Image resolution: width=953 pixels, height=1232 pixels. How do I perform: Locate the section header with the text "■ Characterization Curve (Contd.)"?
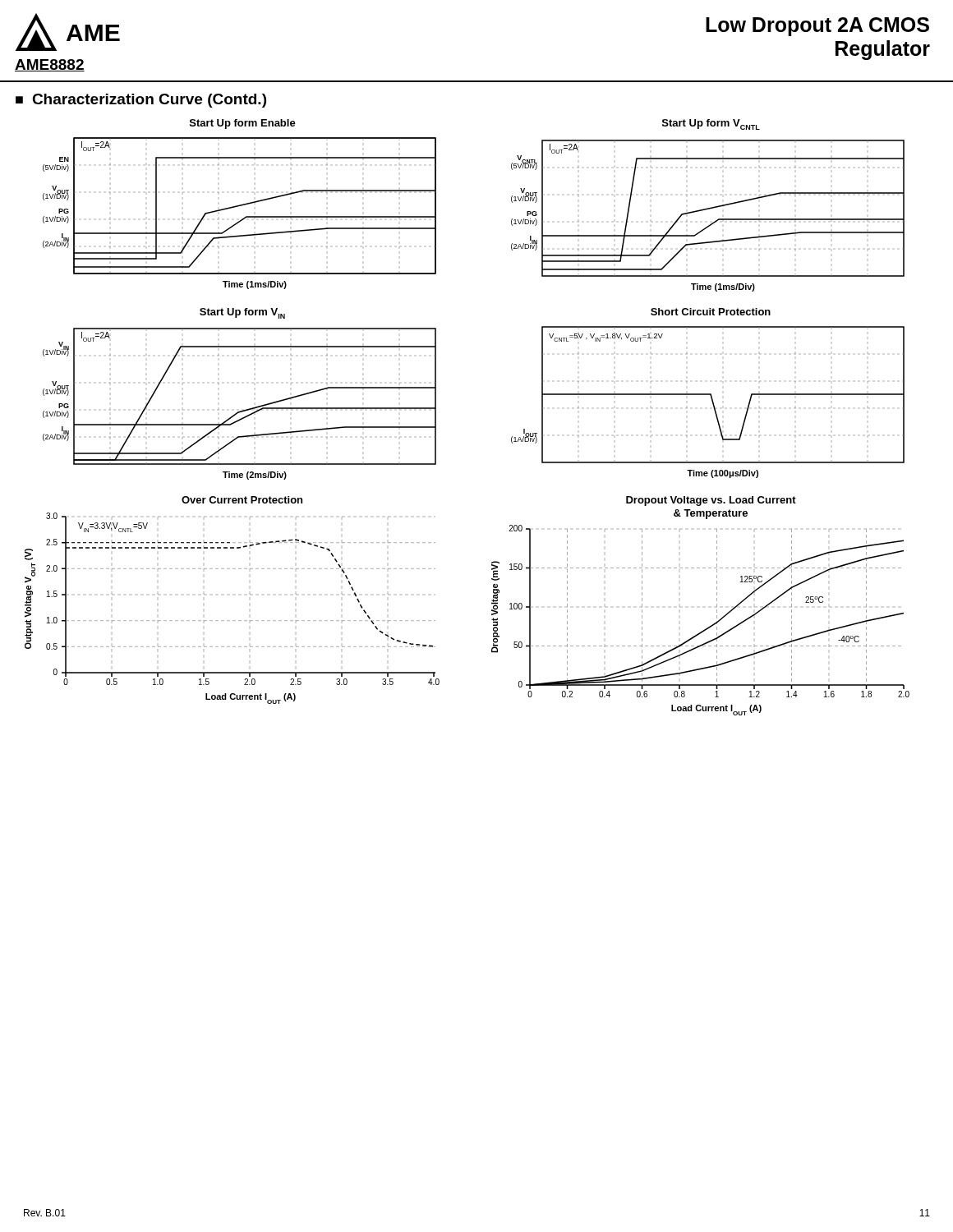[141, 99]
